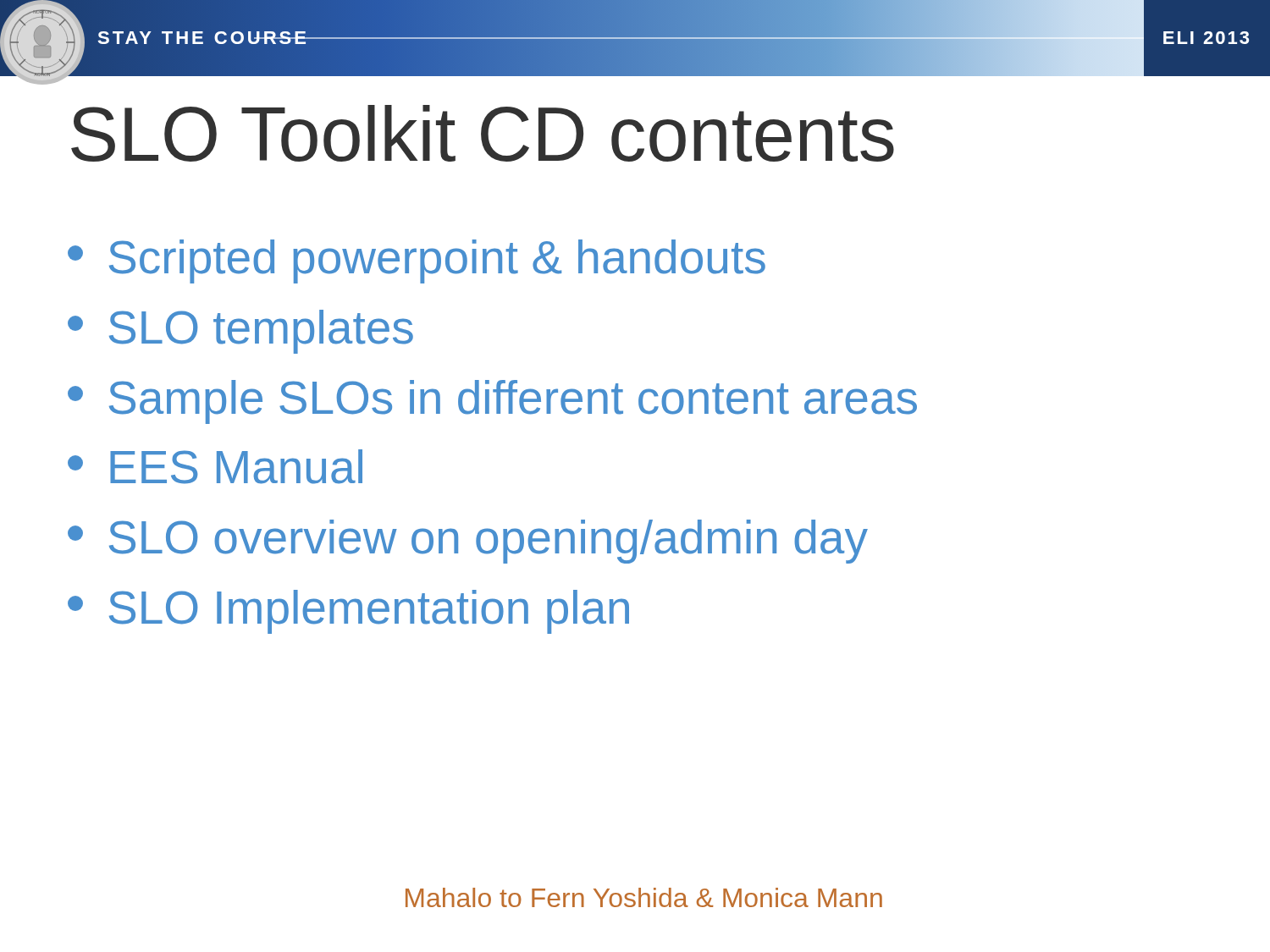Viewport: 1270px width, 952px height.
Task: Find the list item that reads "SLO Implementation plan"
Action: tap(350, 608)
